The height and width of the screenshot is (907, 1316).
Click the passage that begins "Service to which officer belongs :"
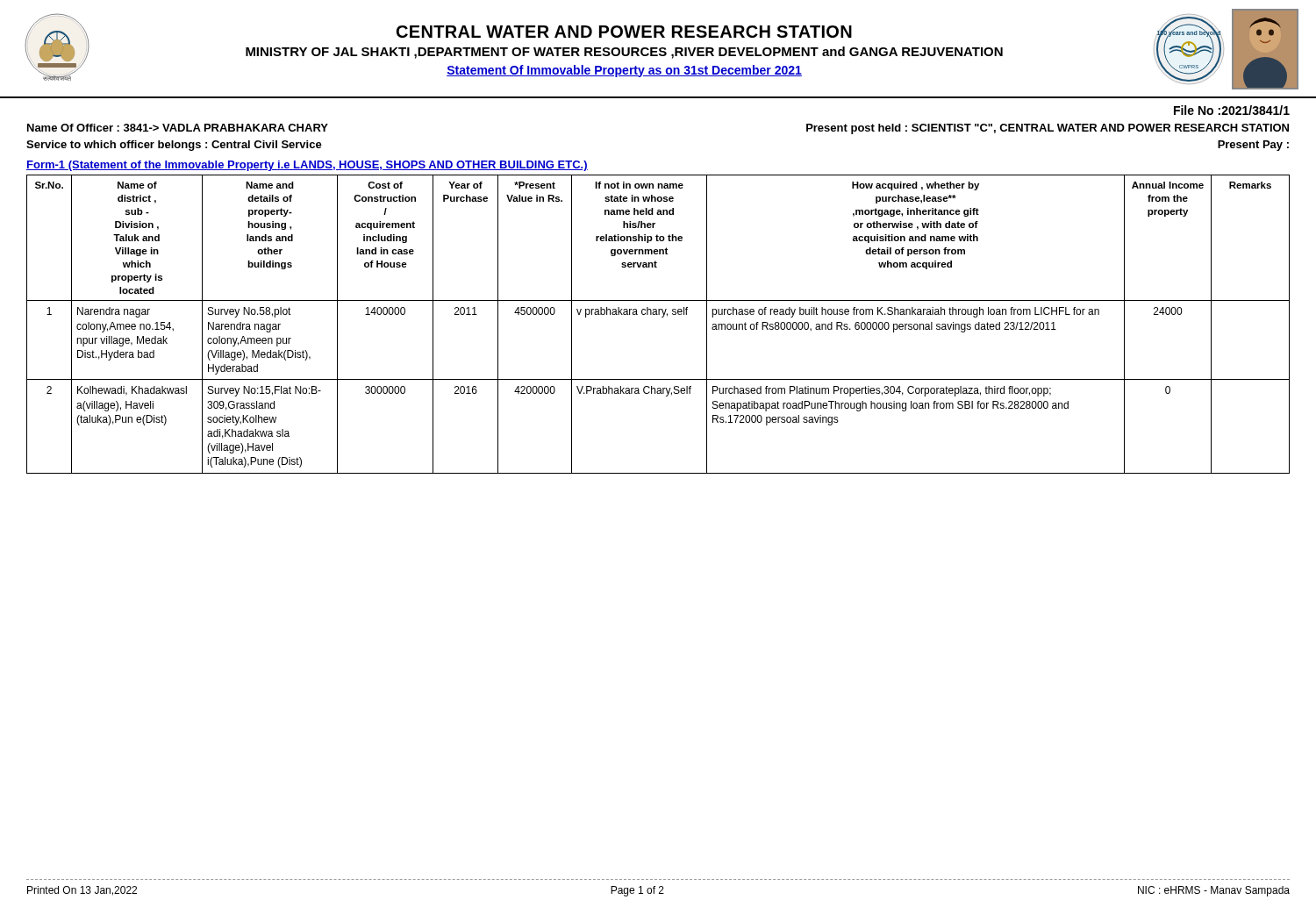click(174, 144)
